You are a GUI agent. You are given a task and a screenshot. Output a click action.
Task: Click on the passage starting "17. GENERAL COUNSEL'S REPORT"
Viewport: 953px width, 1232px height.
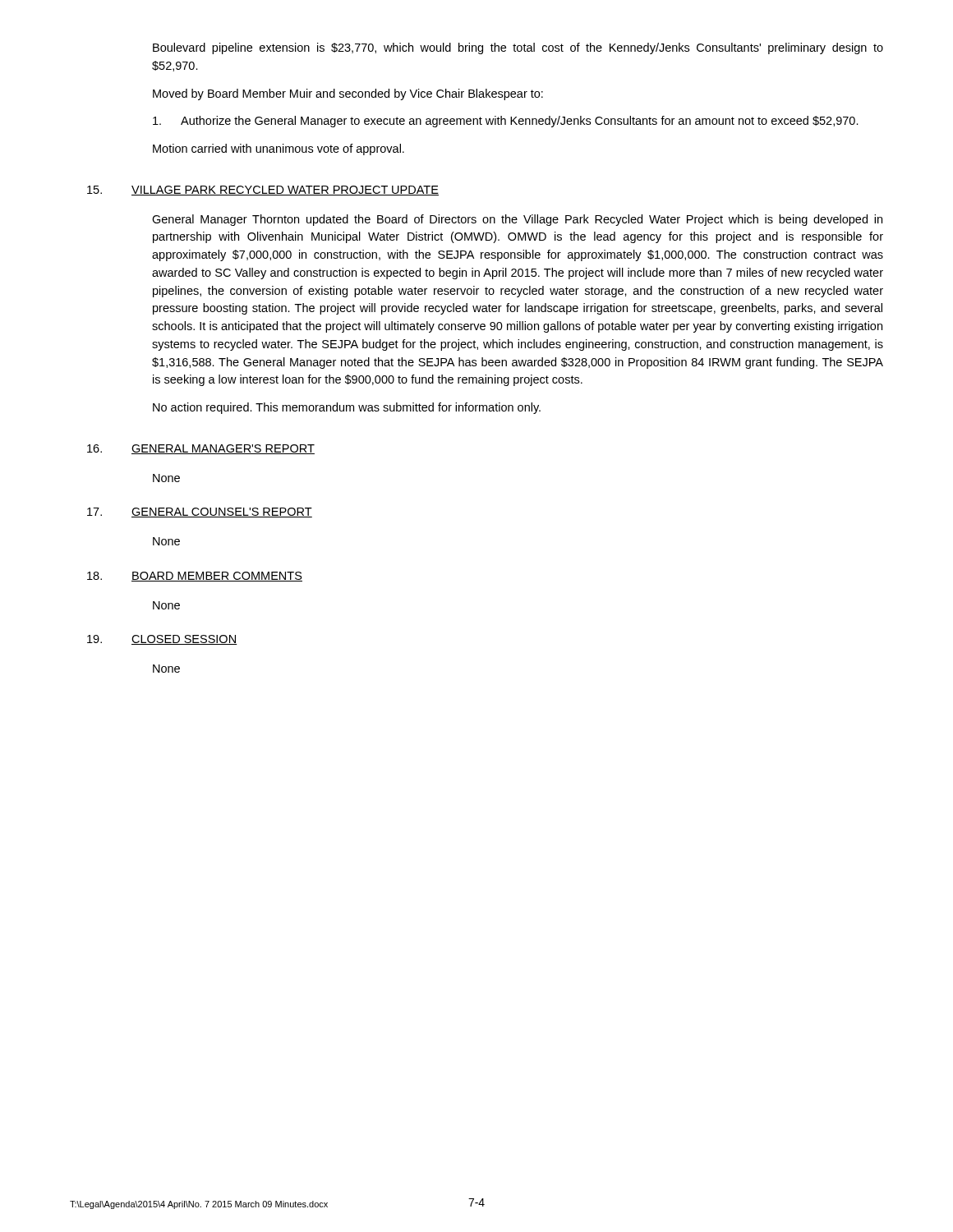200,513
